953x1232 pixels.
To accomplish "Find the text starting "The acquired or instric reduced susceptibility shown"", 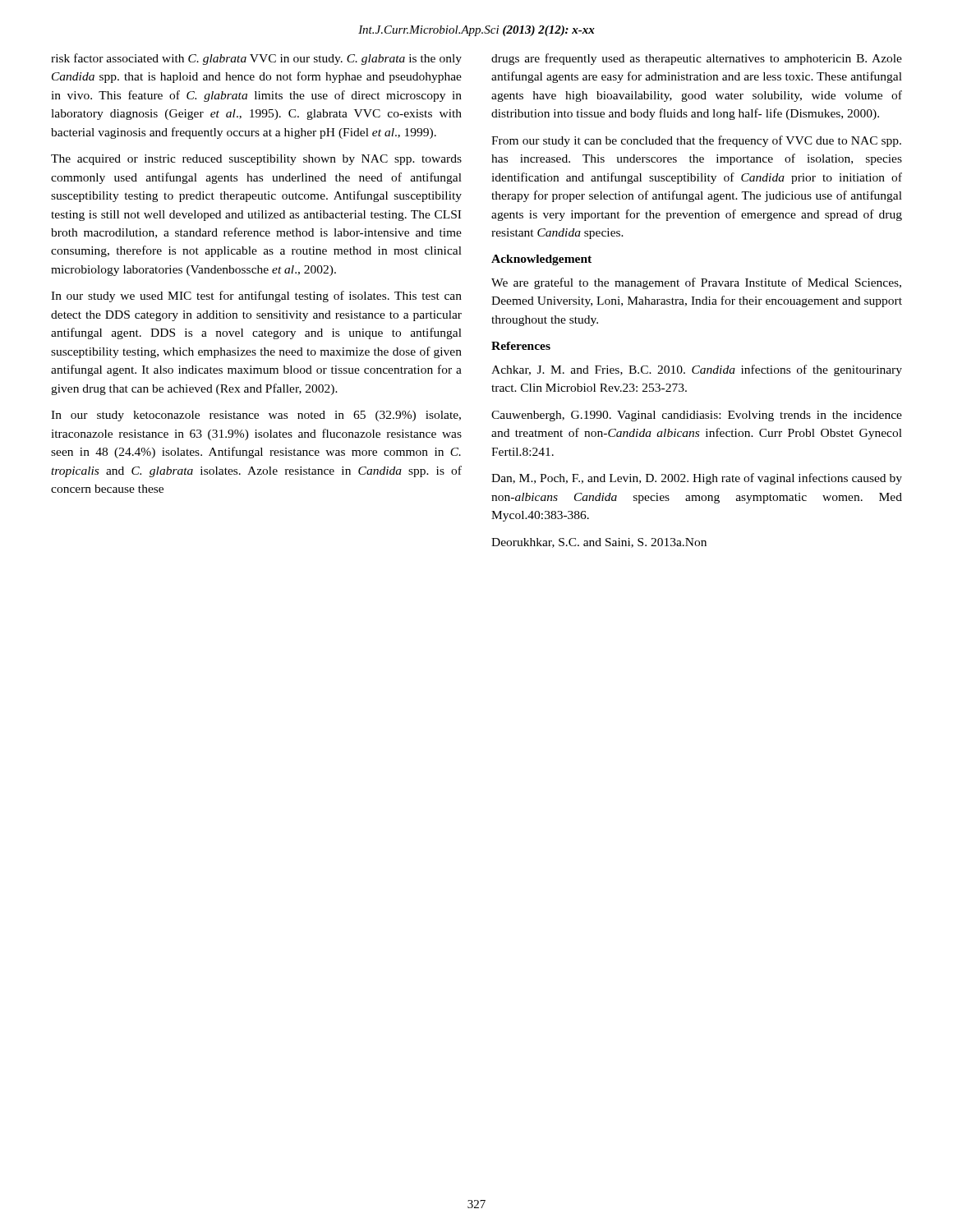I will (256, 214).
